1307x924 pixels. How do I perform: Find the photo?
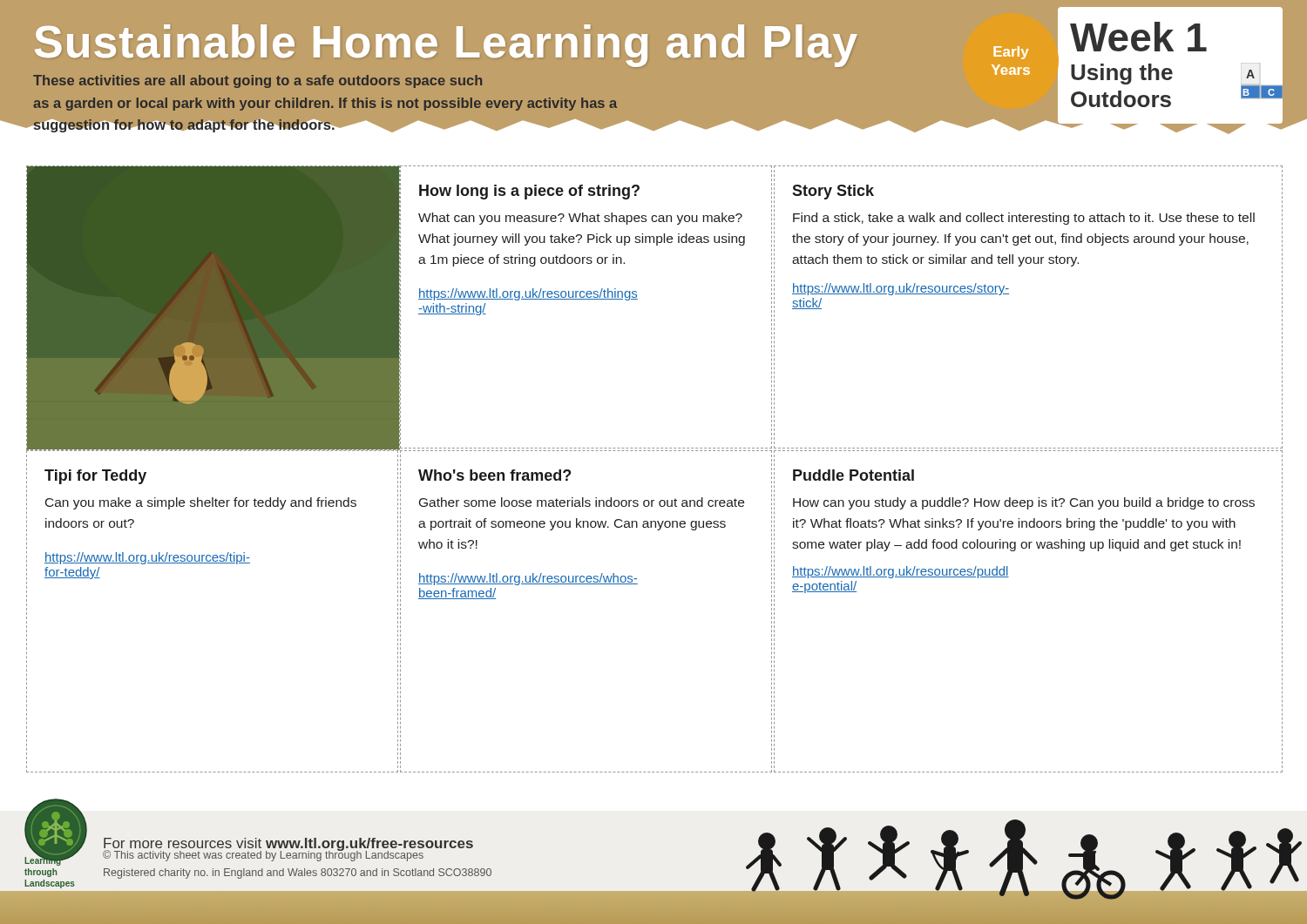(213, 308)
